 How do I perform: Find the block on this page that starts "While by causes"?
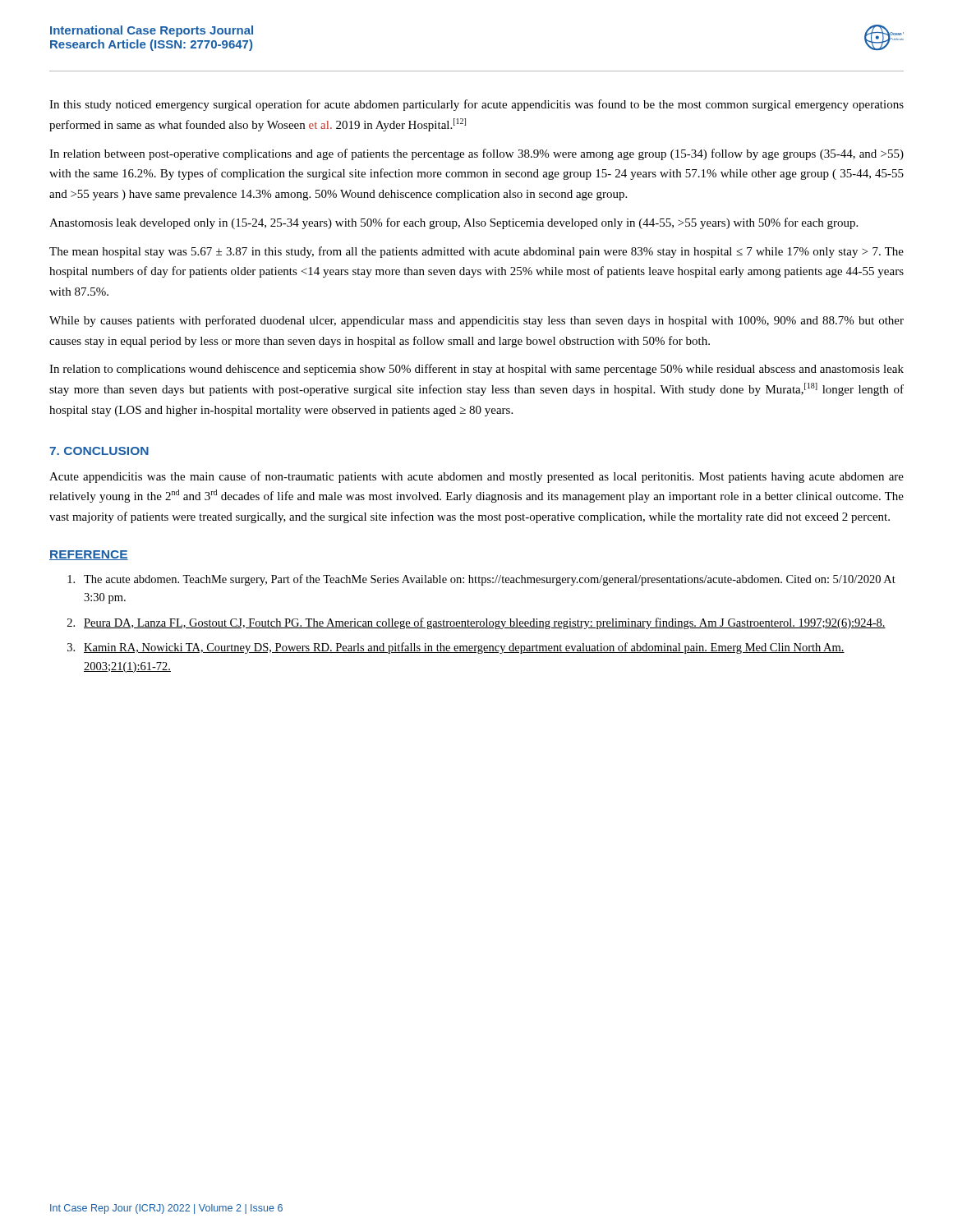(476, 330)
